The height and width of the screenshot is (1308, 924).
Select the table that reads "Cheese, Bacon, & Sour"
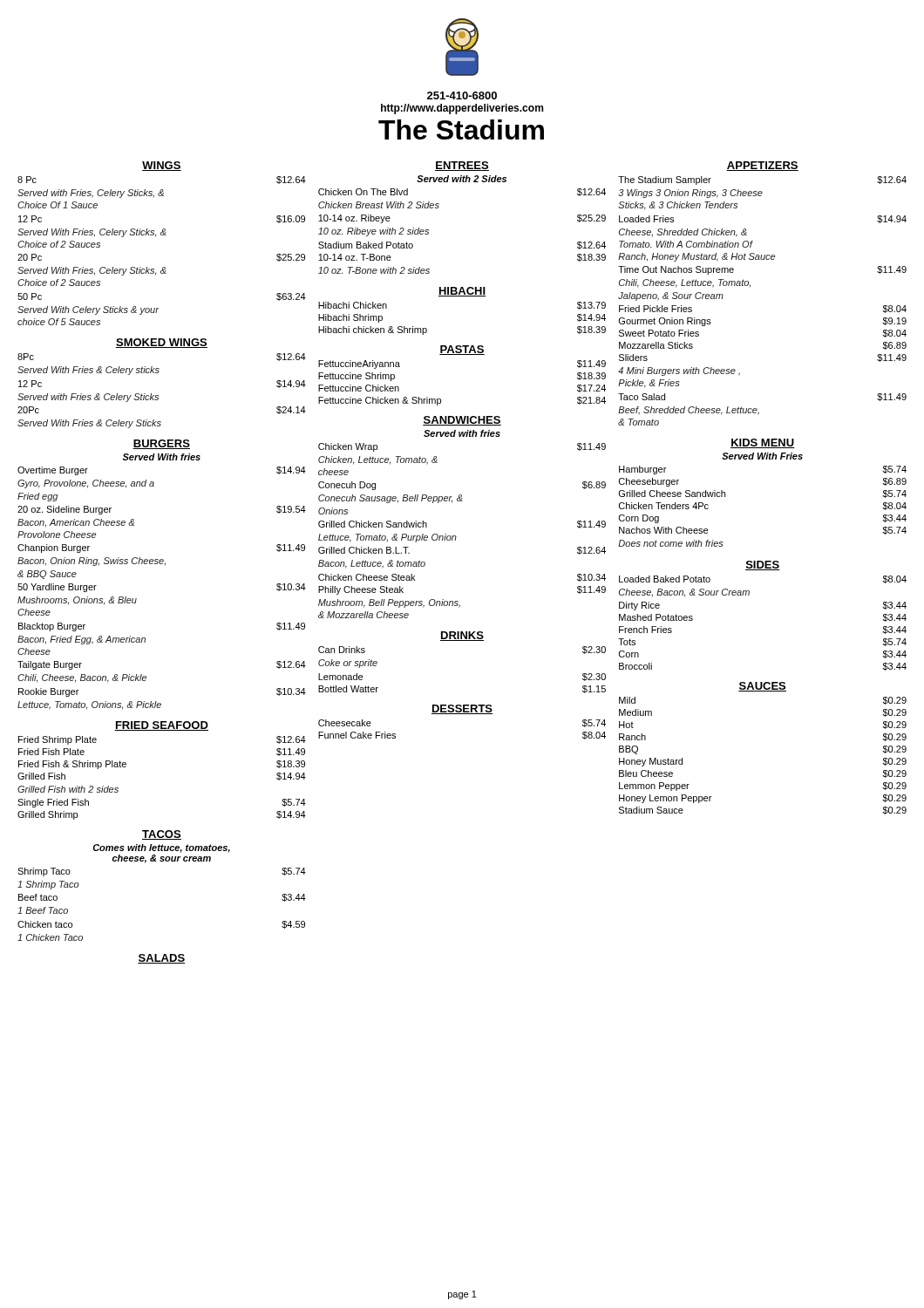click(762, 622)
